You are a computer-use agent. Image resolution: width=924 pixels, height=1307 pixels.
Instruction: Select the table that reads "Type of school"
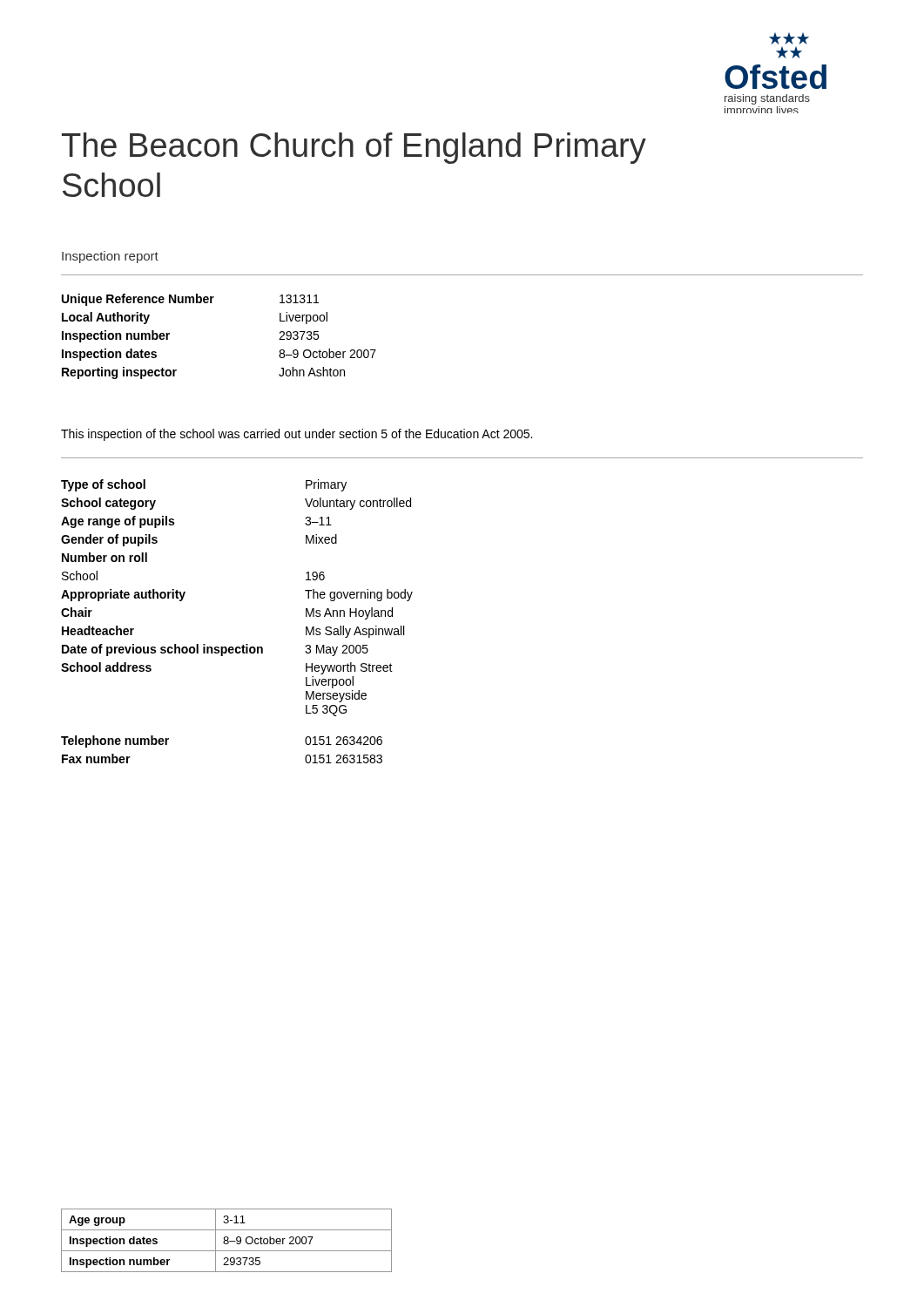pos(462,624)
